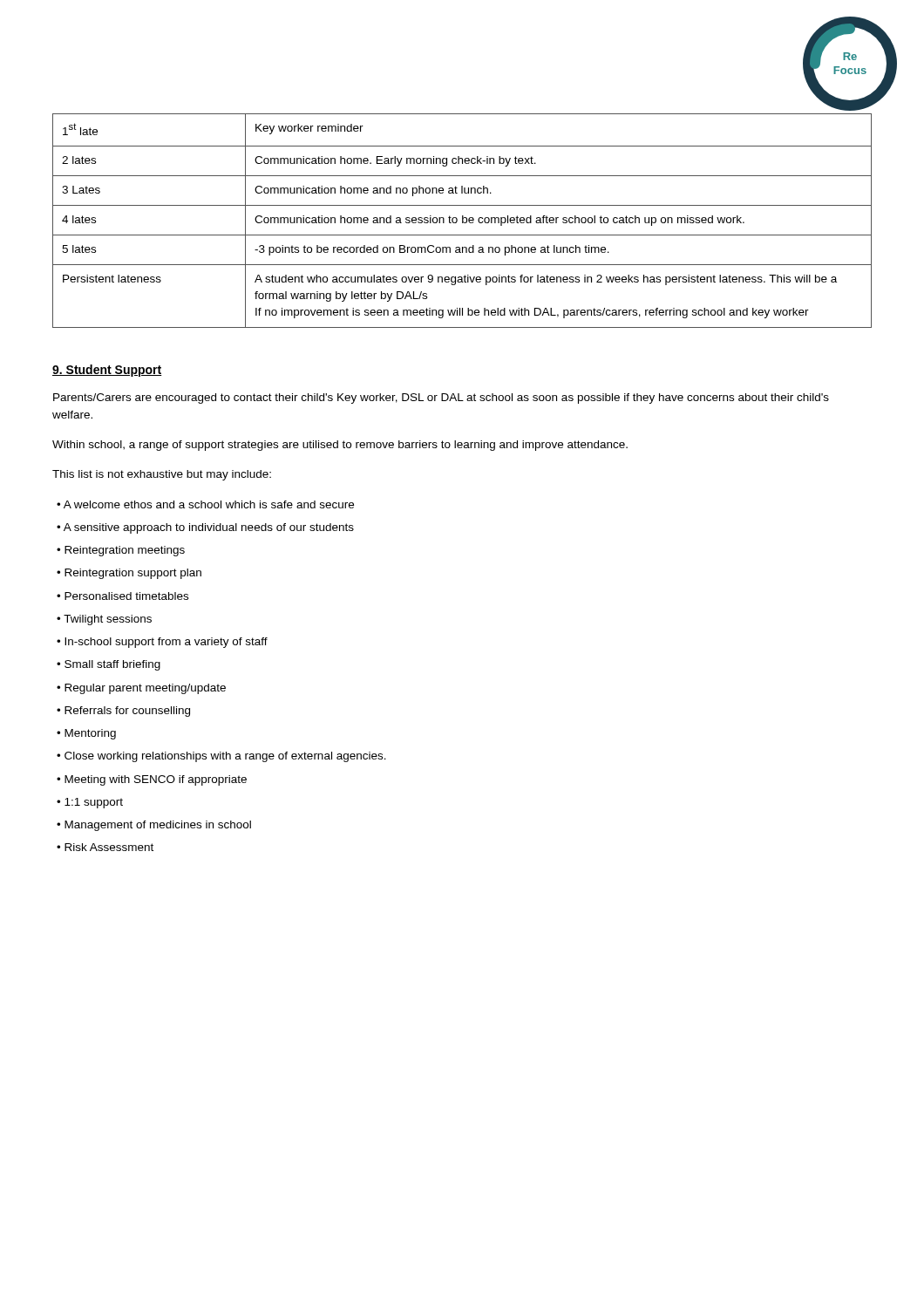
Task: Find the list item that reads "• A sensitive approach to individual needs of"
Action: pos(205,527)
